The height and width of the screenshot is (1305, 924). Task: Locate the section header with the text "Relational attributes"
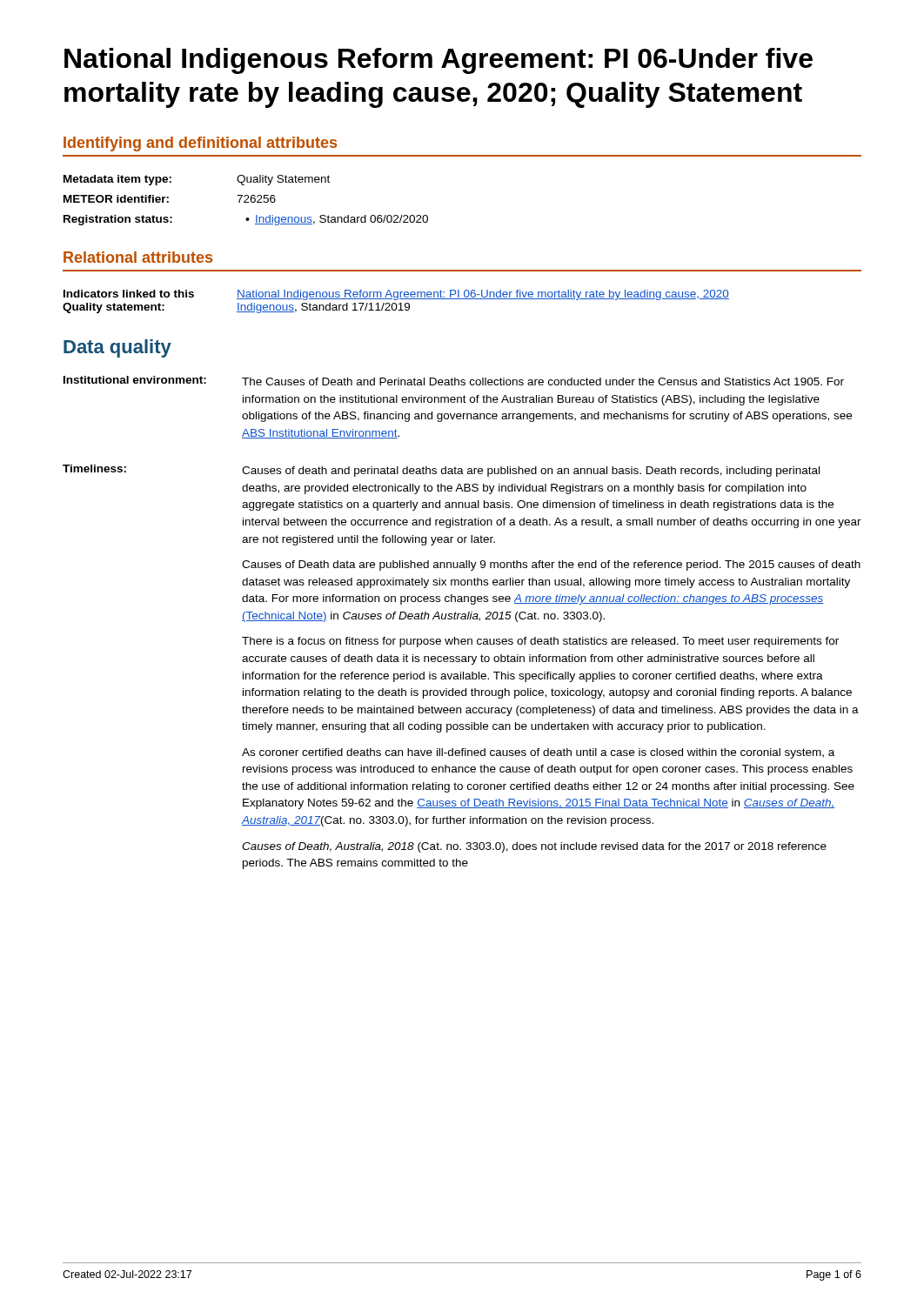click(x=462, y=260)
